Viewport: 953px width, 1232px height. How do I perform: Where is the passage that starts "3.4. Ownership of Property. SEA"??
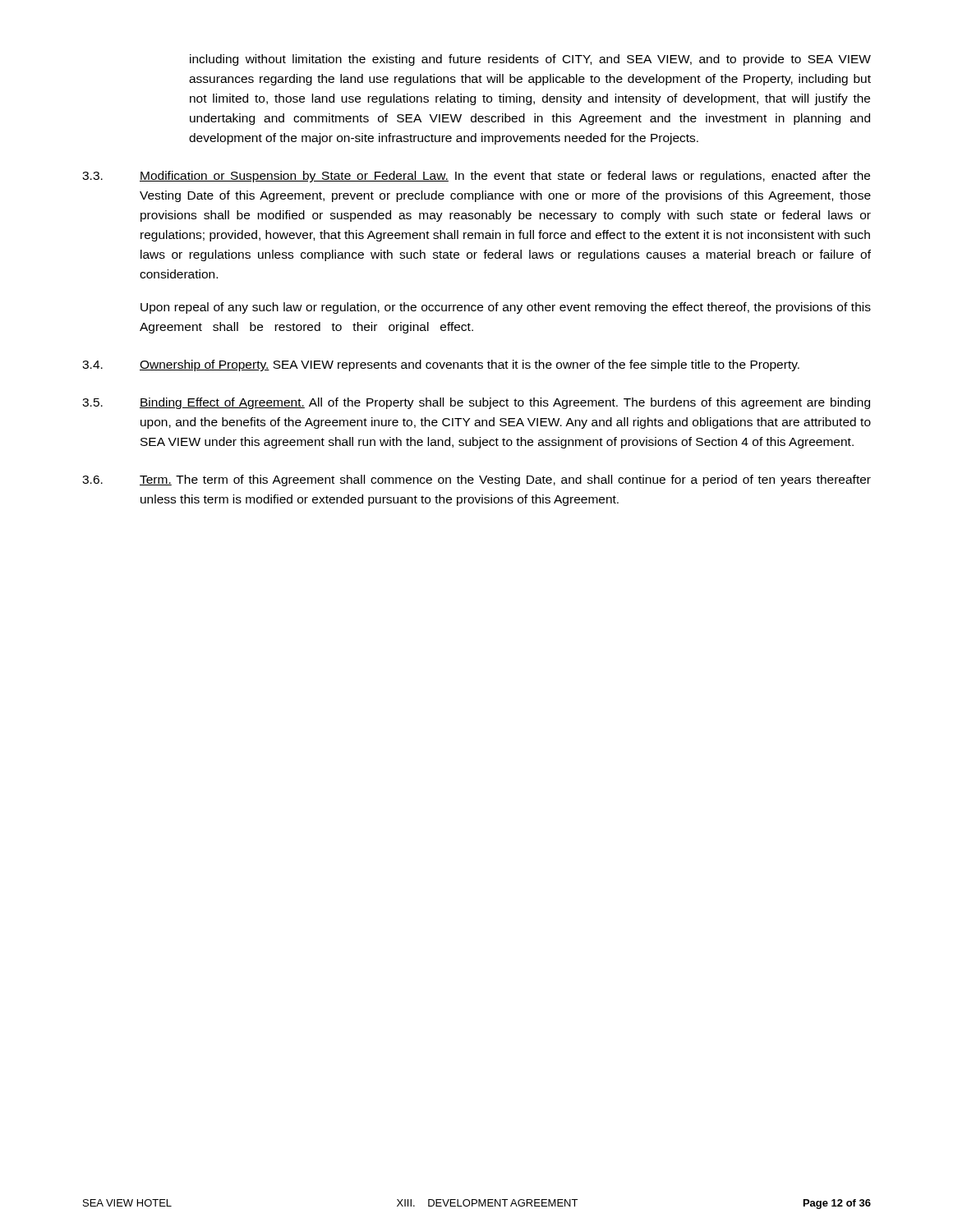coord(476,365)
